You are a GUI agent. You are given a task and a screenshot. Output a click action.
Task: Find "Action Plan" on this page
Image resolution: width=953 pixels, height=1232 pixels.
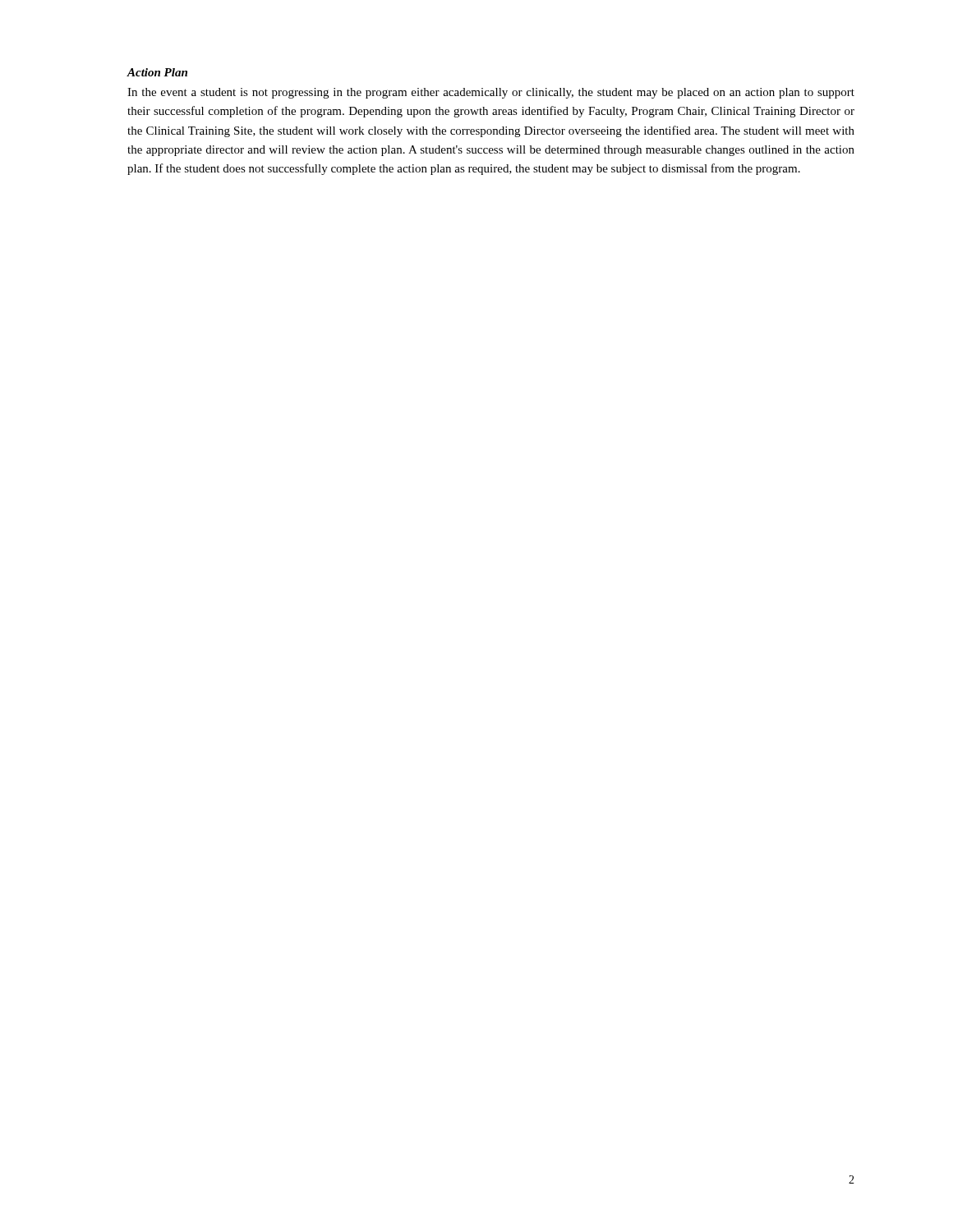pos(157,72)
